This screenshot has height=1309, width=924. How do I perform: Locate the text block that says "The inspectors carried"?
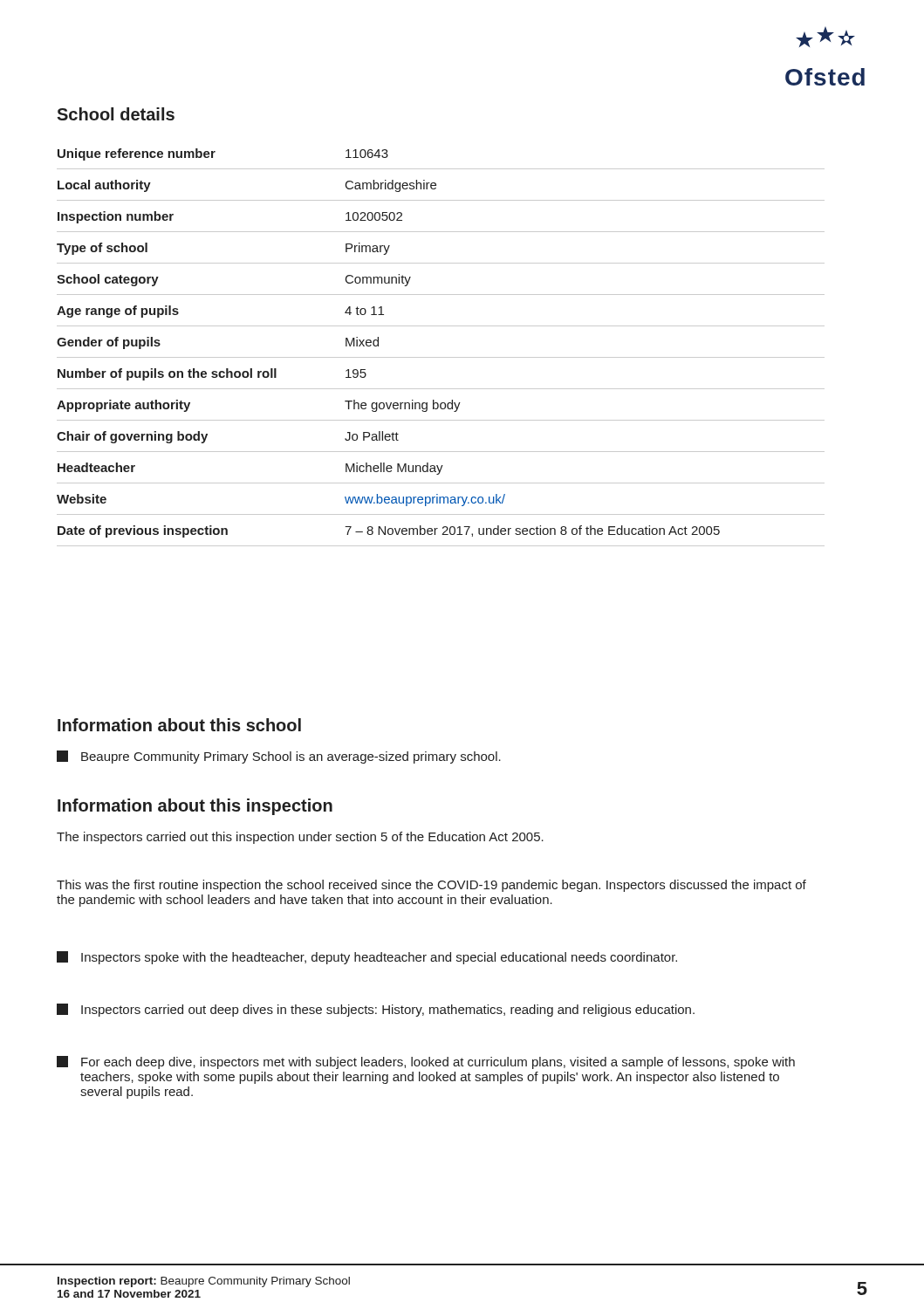300,836
